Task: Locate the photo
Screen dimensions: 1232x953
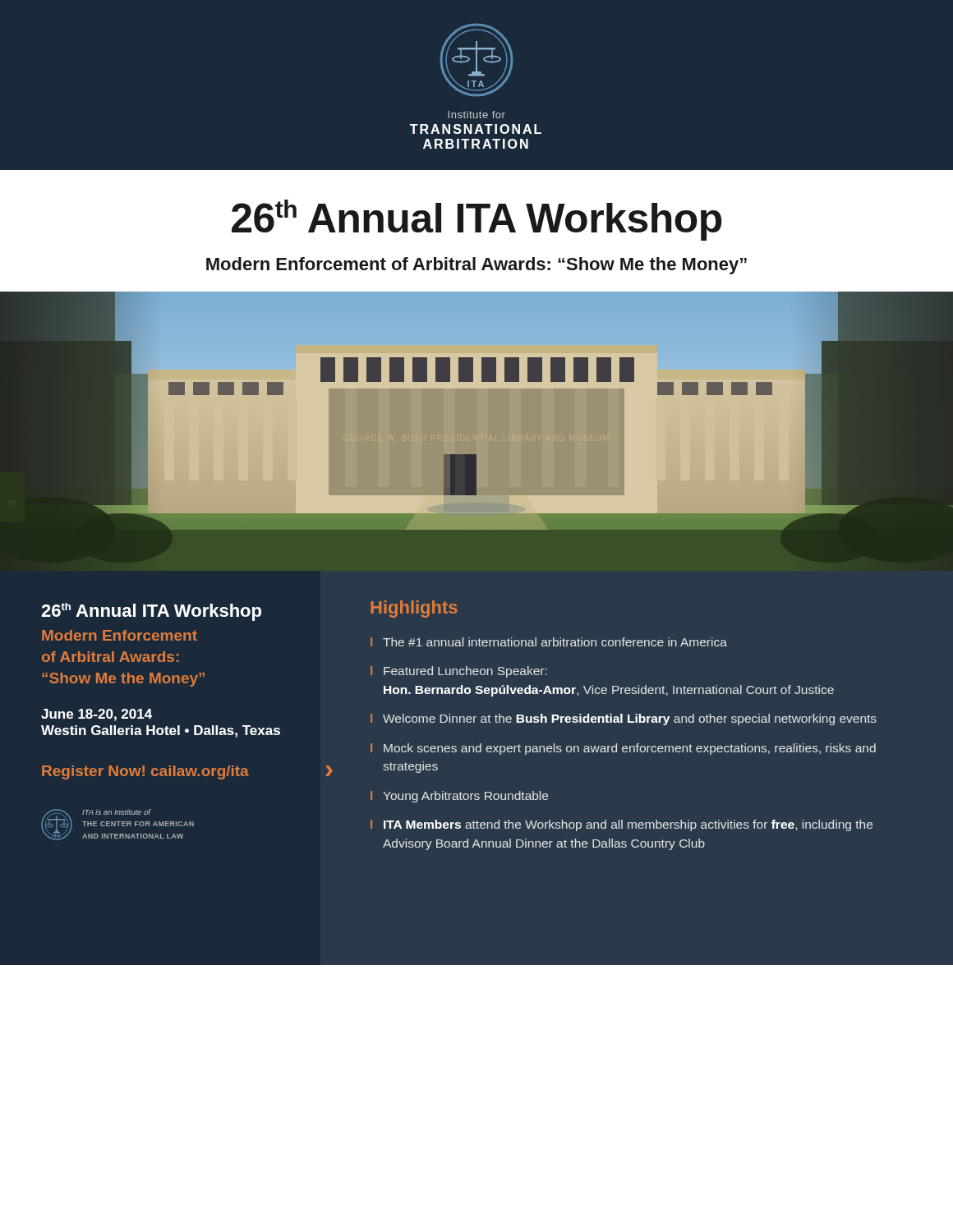Action: point(476,431)
